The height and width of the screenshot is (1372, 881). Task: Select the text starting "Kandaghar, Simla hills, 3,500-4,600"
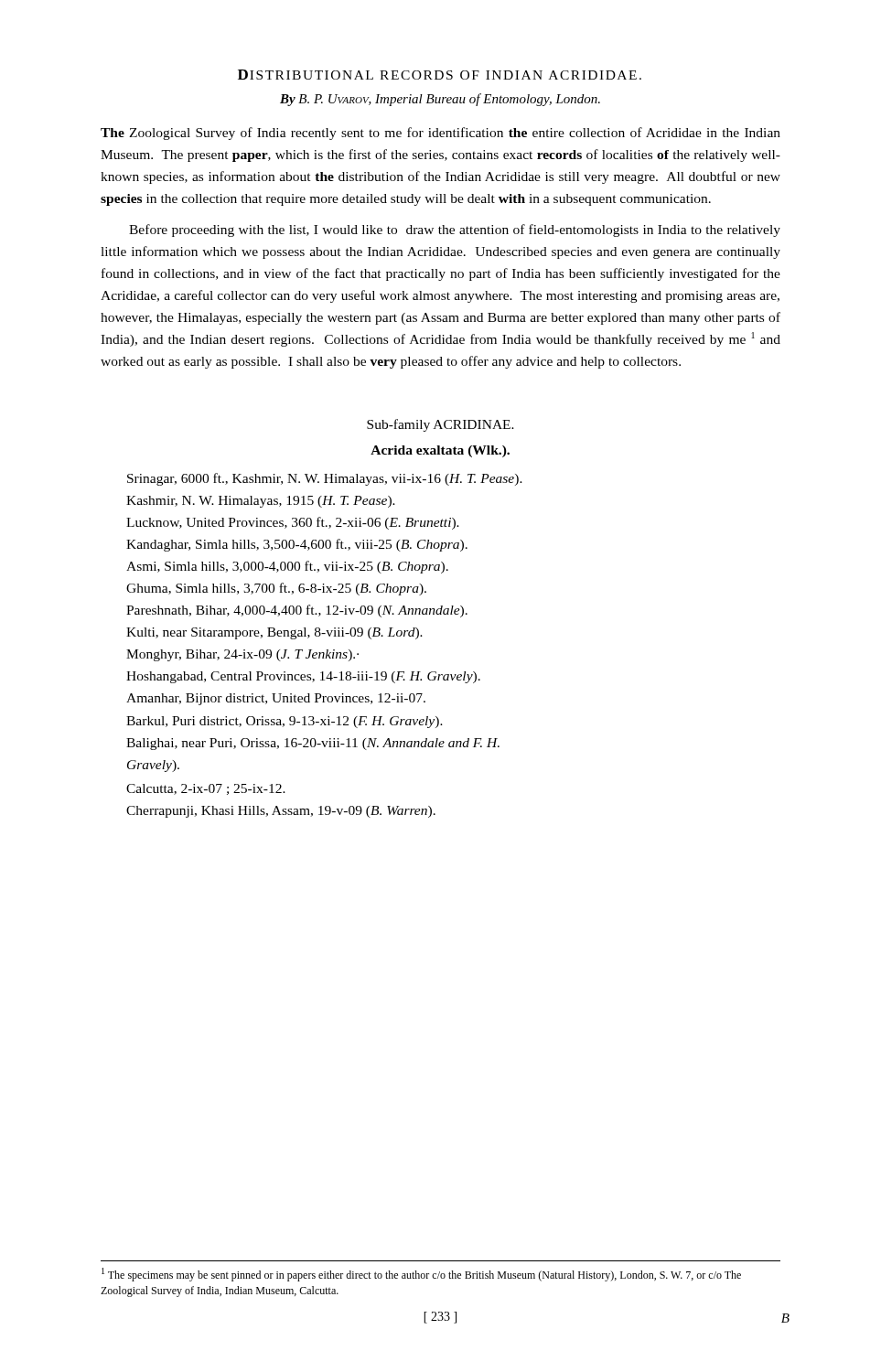[297, 544]
